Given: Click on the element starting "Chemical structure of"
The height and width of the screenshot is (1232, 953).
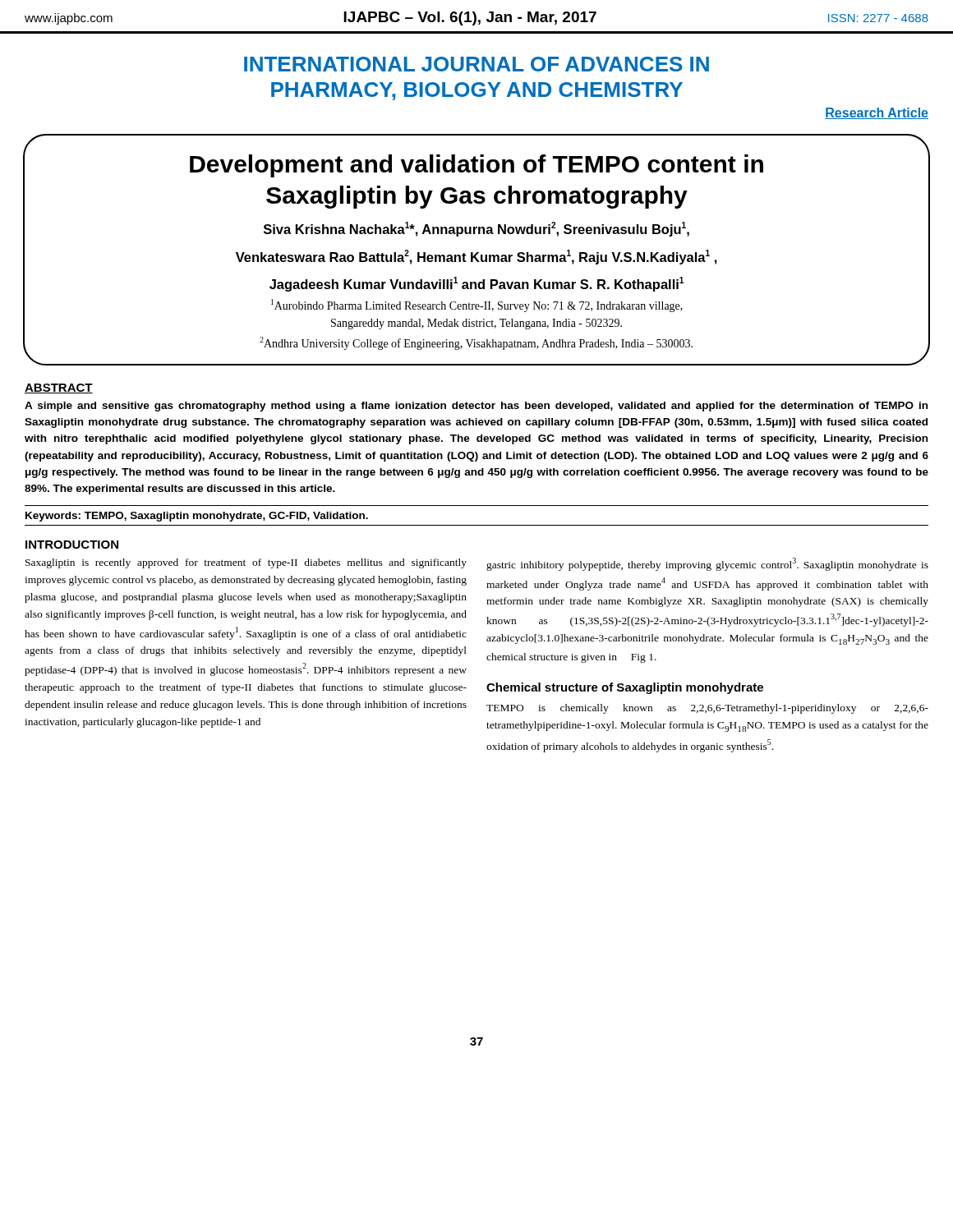Looking at the screenshot, I should click(625, 687).
